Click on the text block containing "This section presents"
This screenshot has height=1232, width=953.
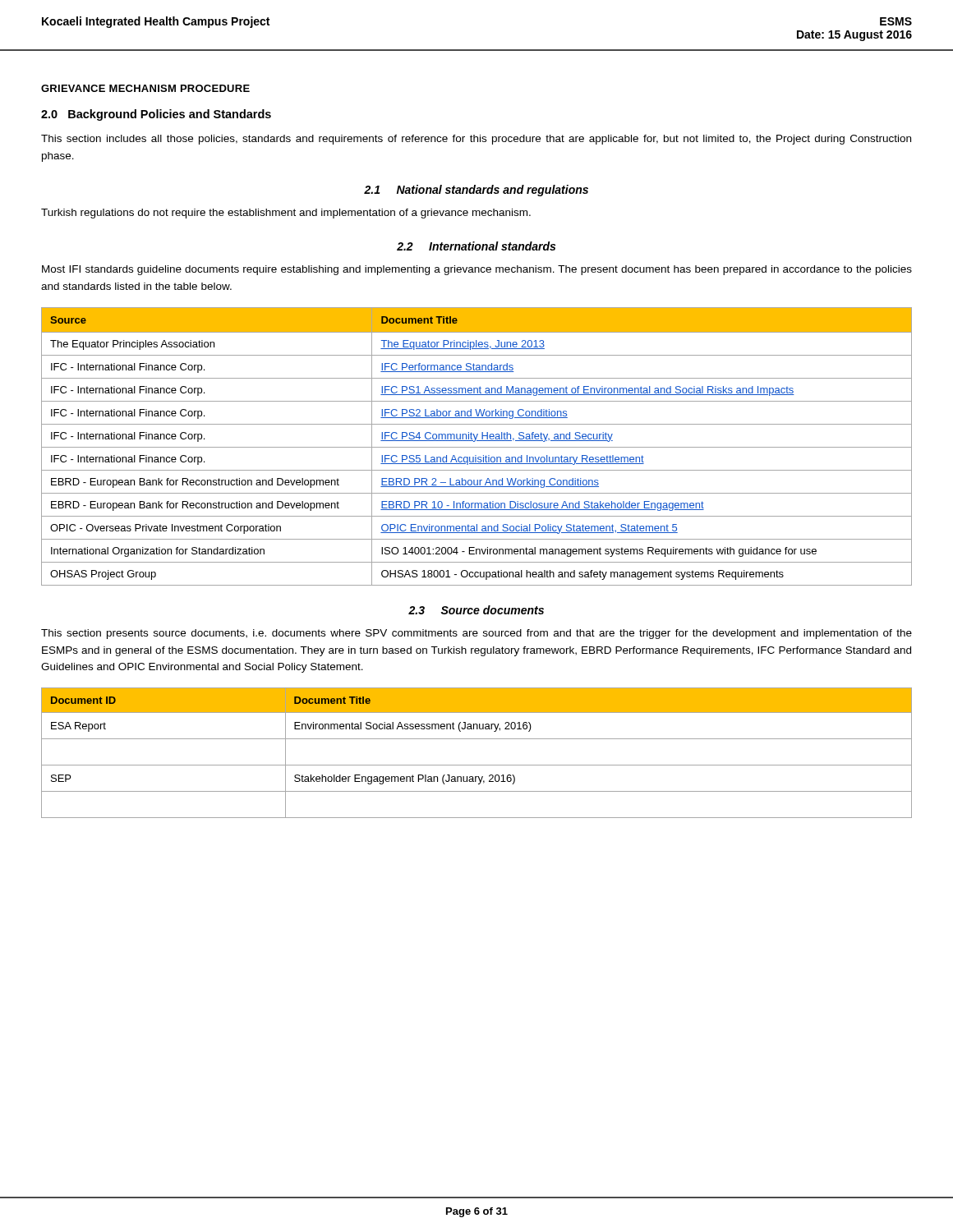coord(476,650)
